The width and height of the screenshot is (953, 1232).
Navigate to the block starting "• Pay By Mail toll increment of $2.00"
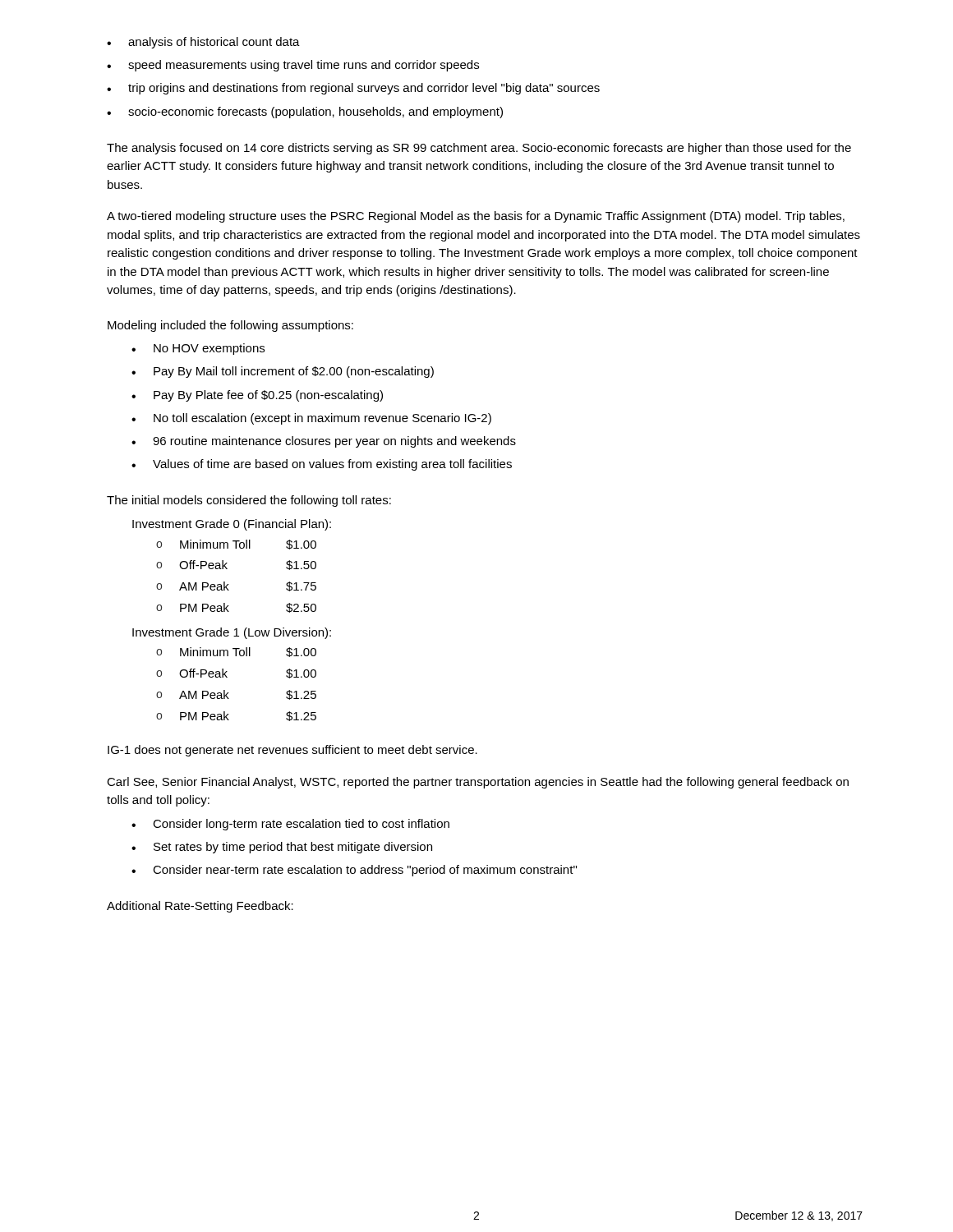(x=283, y=372)
